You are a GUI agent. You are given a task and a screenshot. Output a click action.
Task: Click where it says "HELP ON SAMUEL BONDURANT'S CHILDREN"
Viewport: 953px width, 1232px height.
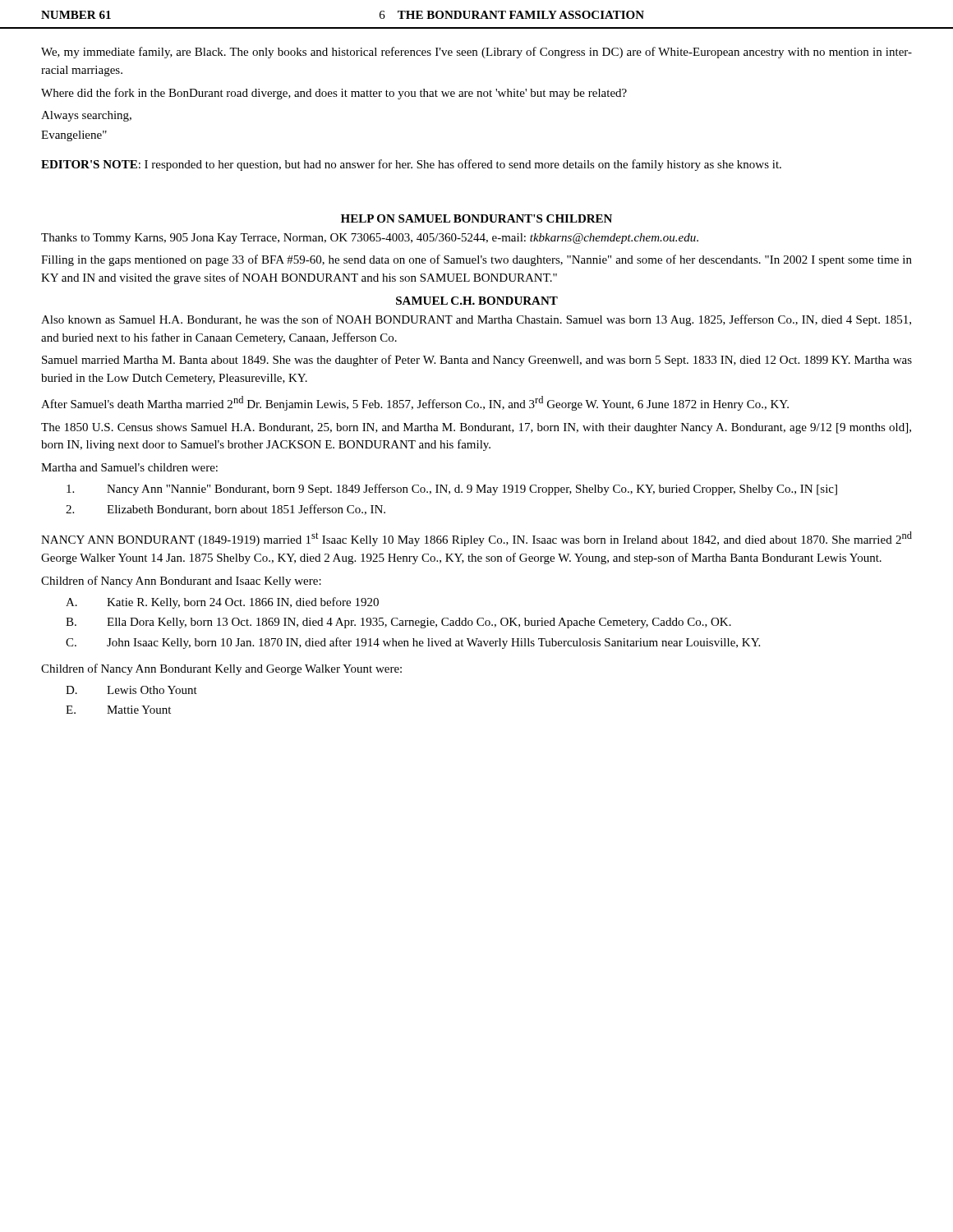coord(476,218)
